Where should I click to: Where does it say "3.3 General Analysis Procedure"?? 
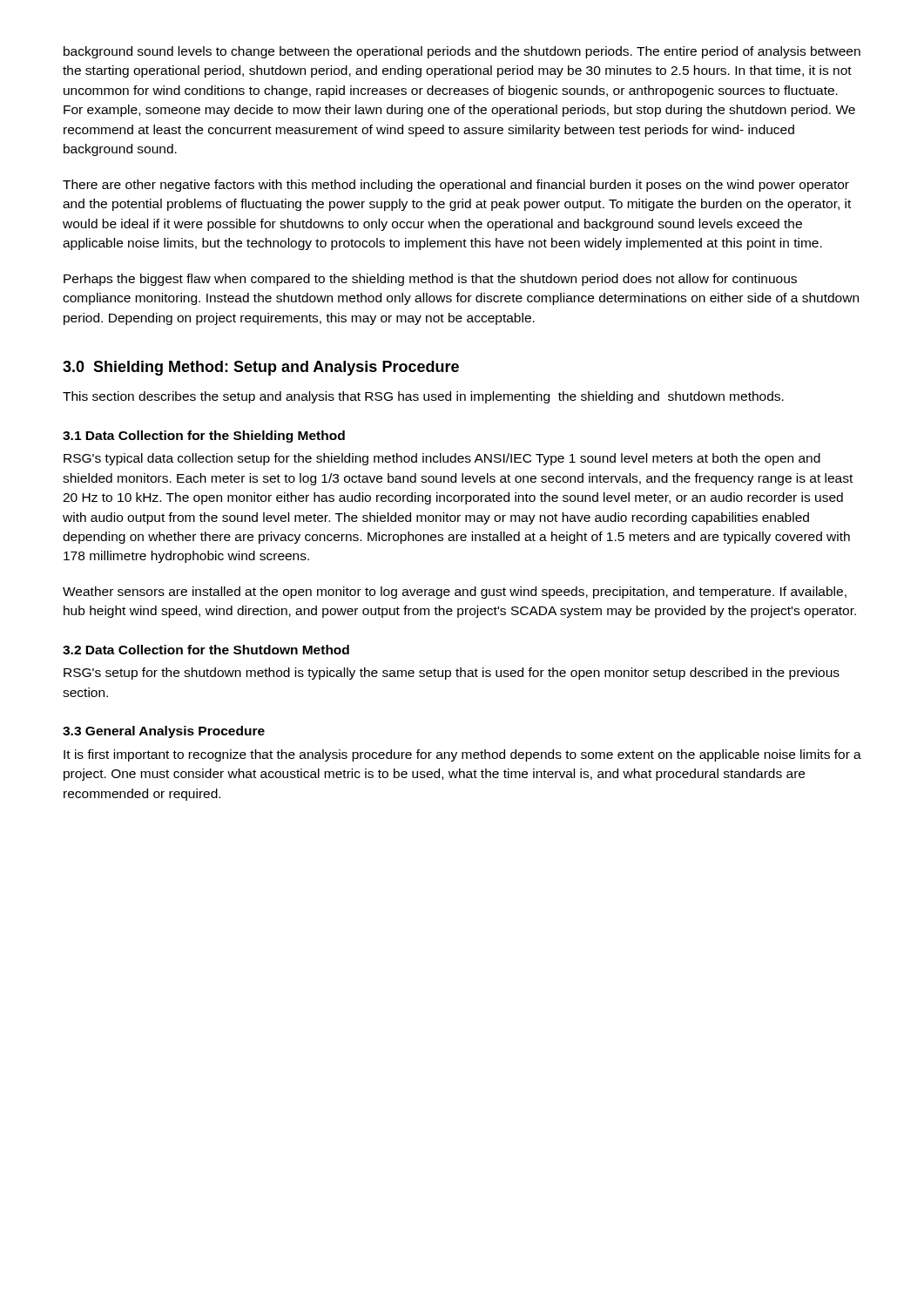pos(164,731)
